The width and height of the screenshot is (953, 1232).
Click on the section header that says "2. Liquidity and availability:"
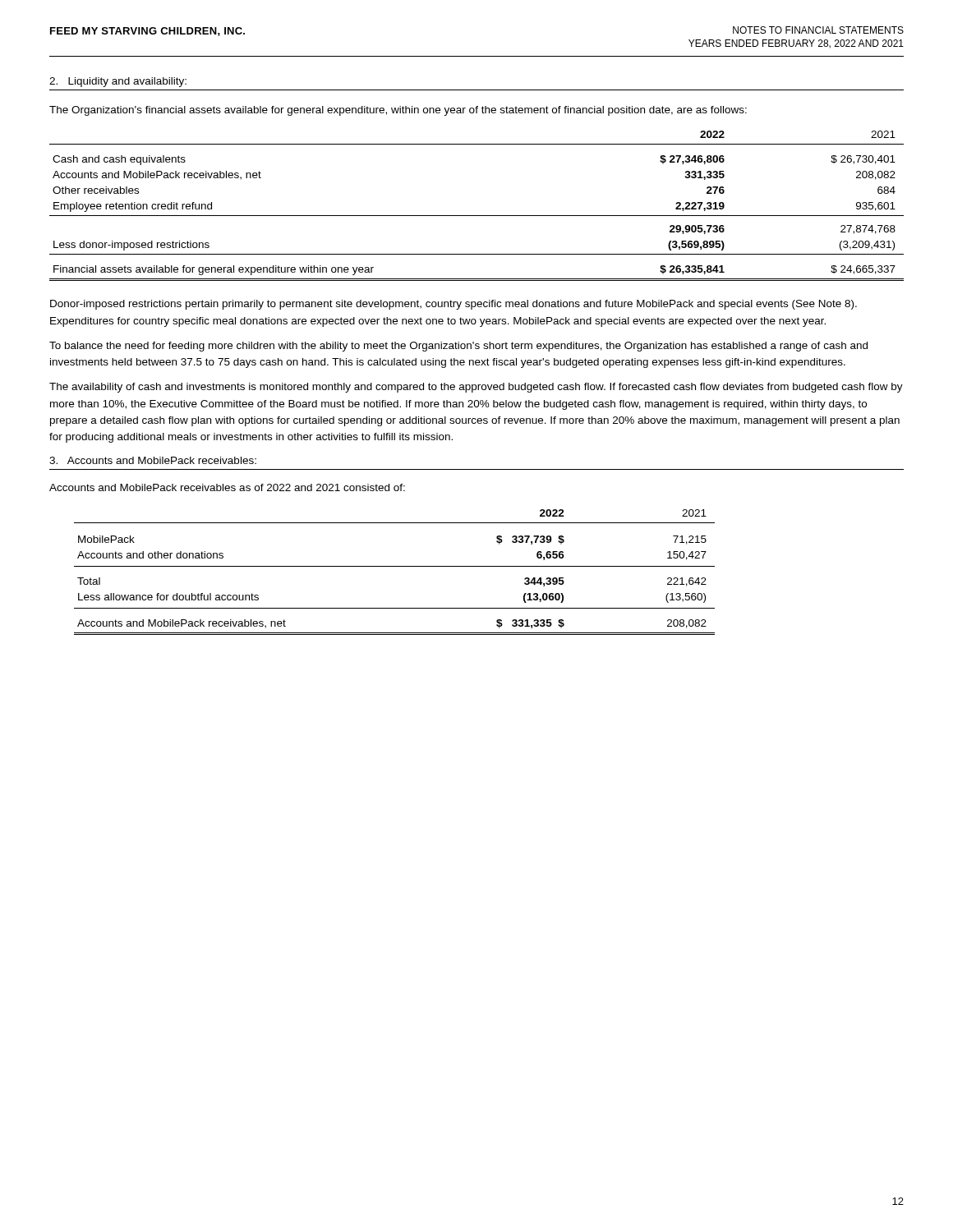coord(118,81)
